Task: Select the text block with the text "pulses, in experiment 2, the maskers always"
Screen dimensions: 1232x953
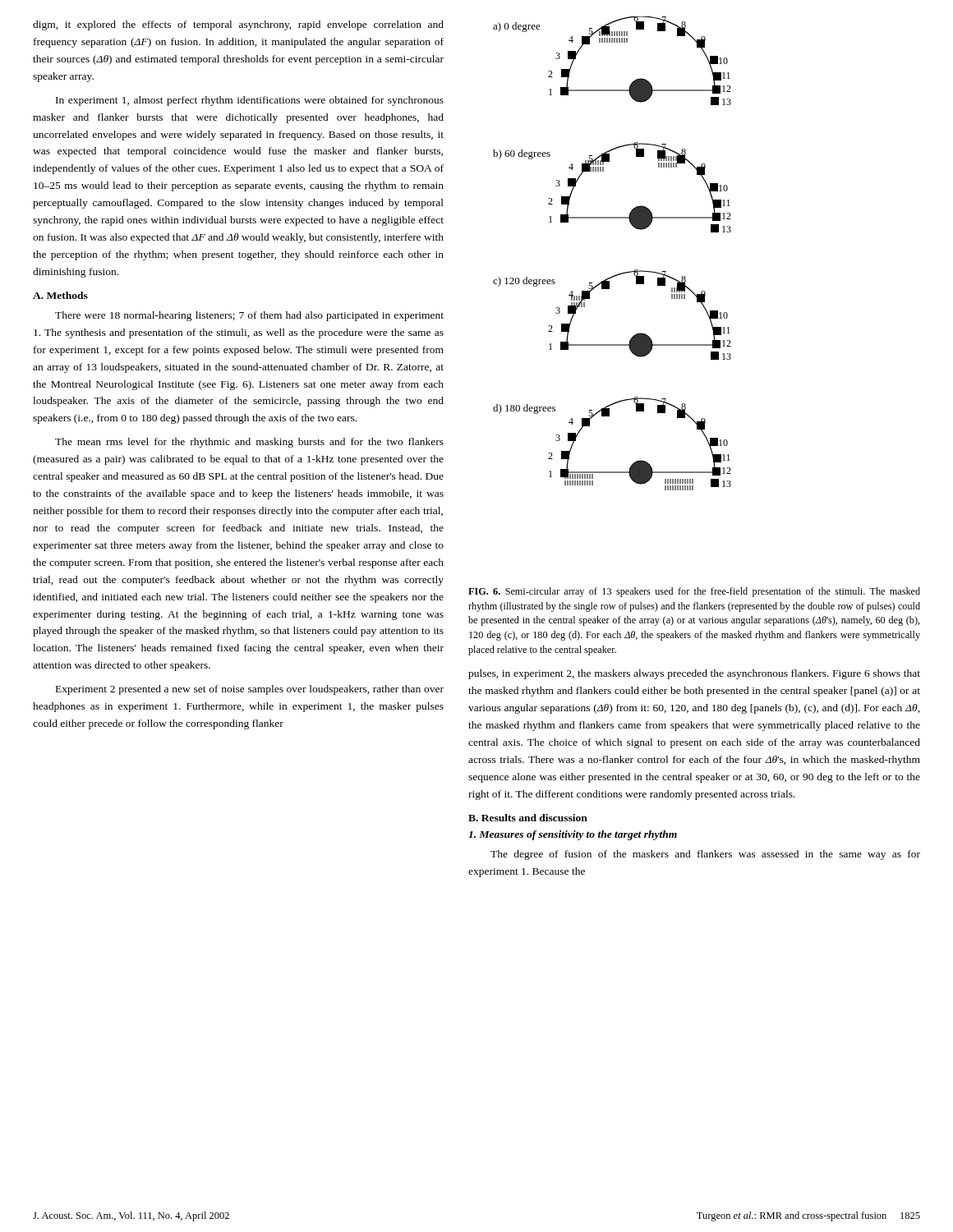Action: click(x=694, y=734)
